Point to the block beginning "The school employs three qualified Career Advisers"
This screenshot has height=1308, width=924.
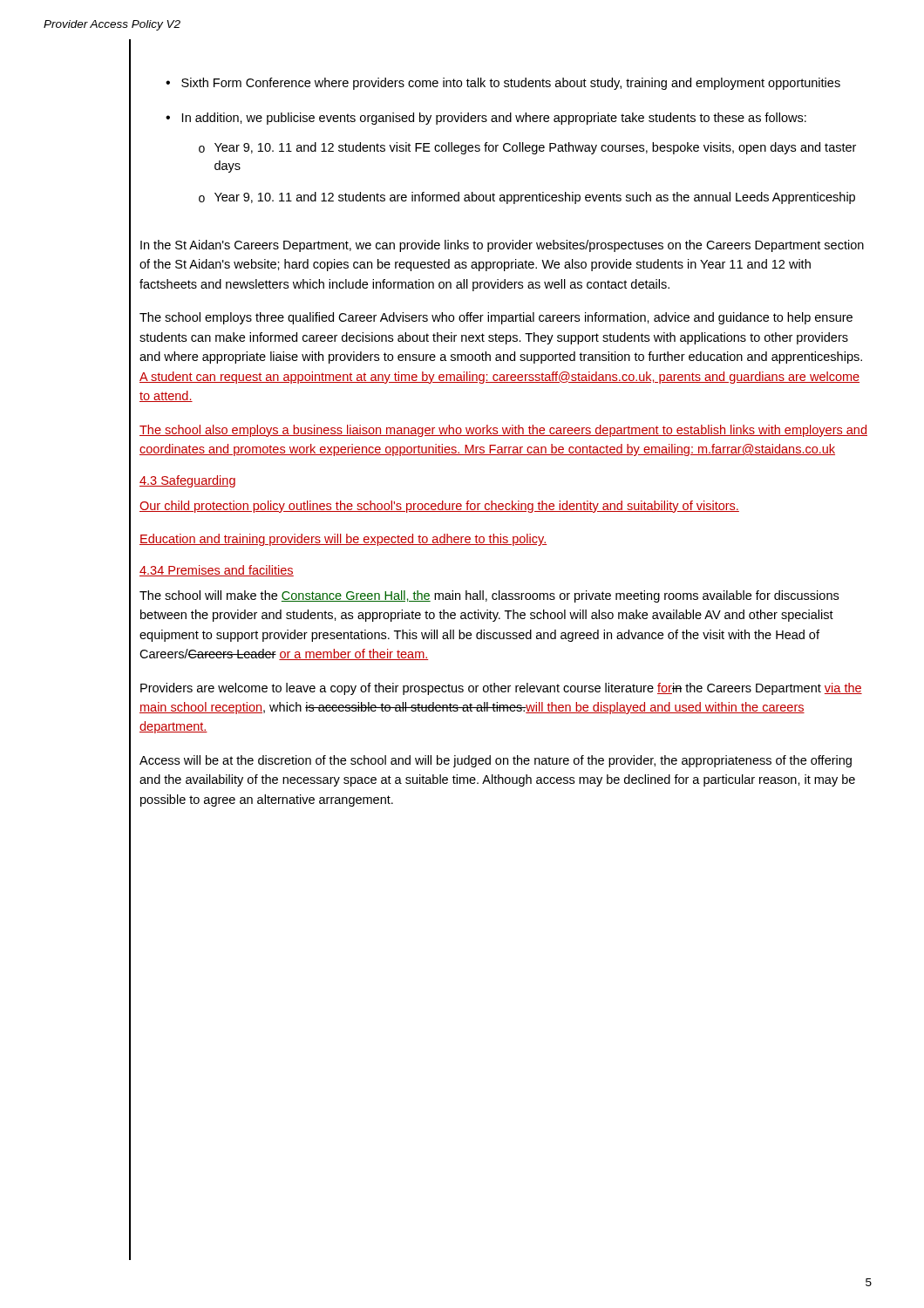click(501, 357)
